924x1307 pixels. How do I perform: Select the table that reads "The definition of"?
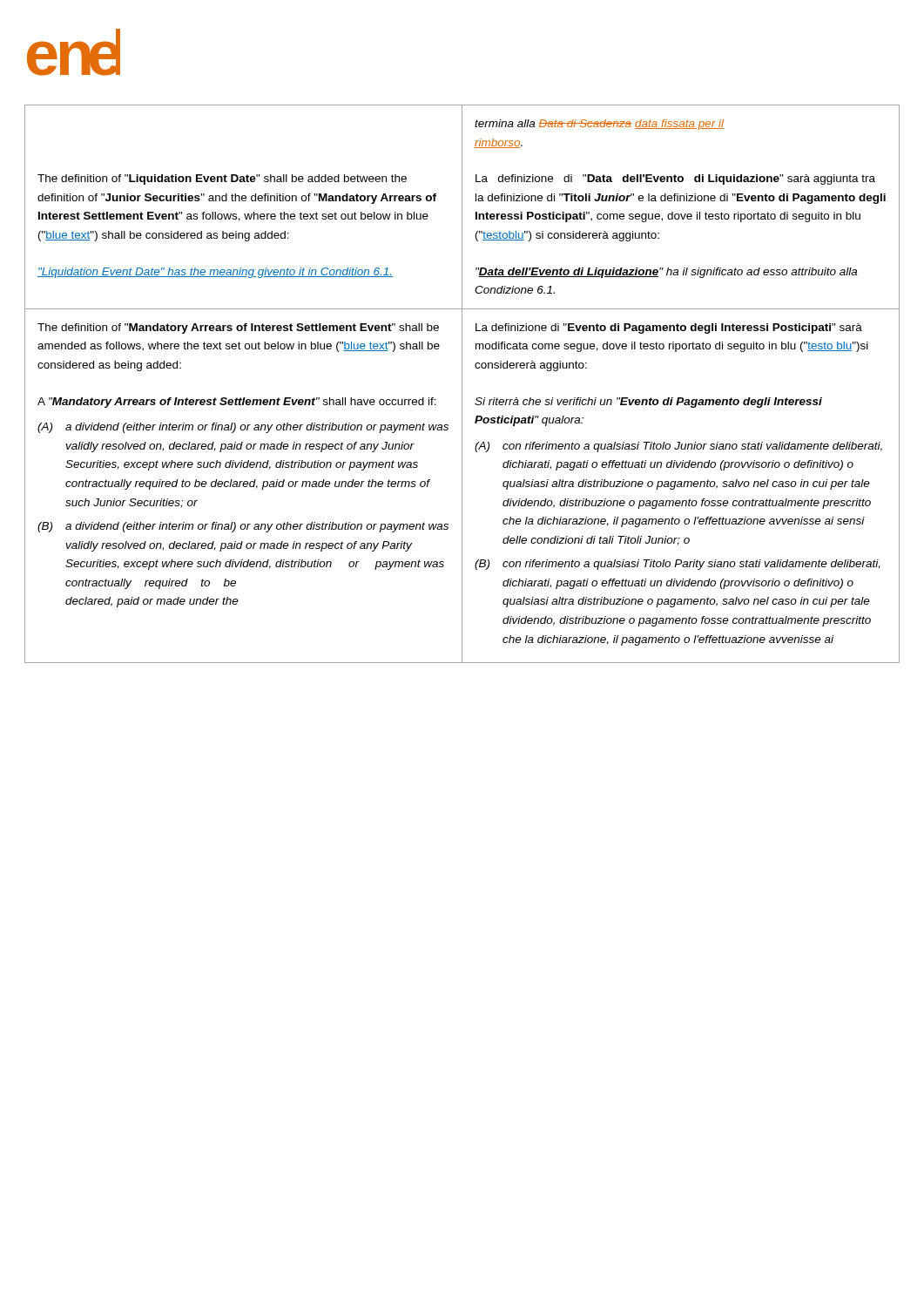(x=462, y=384)
